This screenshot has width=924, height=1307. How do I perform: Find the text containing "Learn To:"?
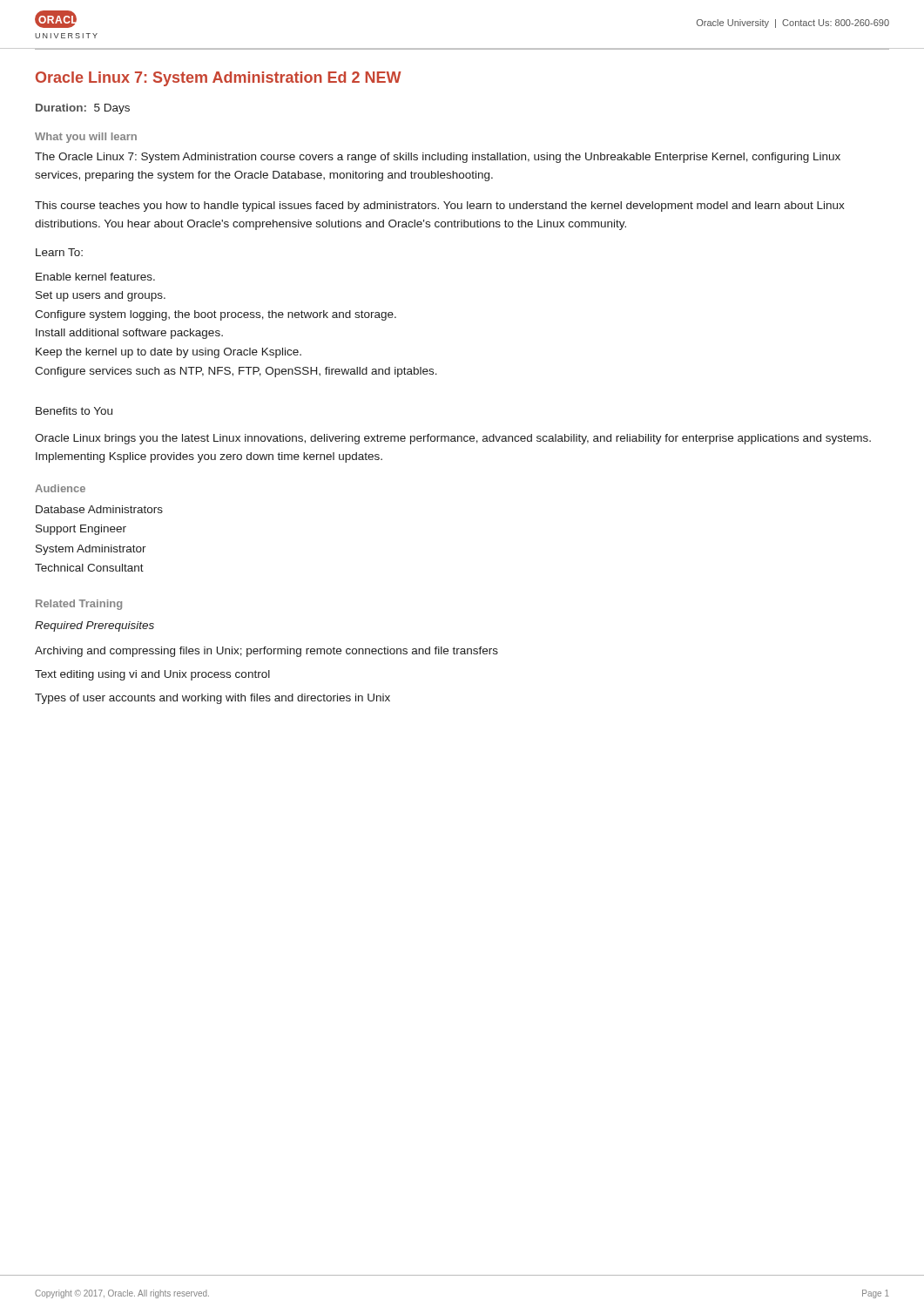click(59, 252)
